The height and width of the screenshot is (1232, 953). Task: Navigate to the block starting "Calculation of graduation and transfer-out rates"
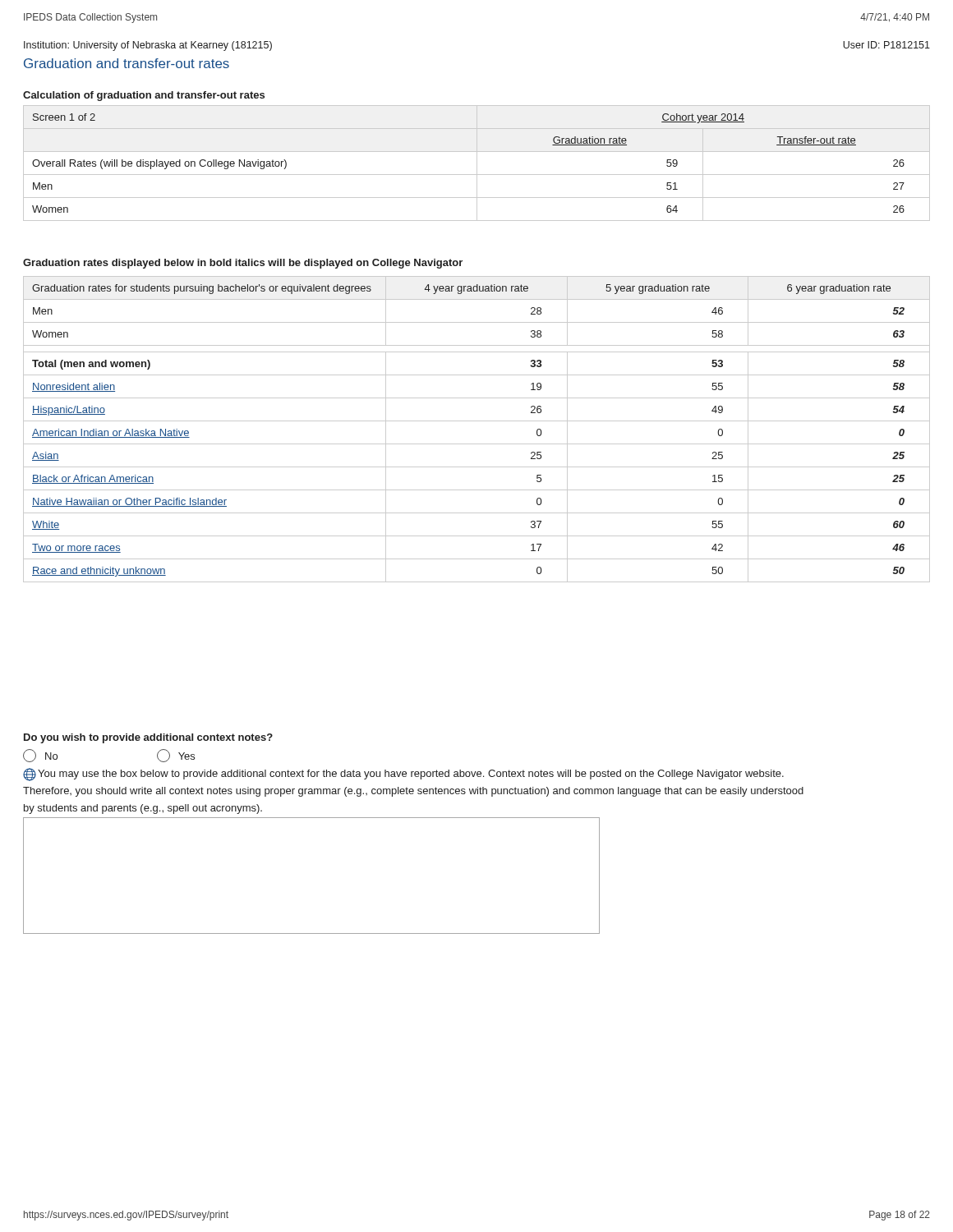[144, 95]
